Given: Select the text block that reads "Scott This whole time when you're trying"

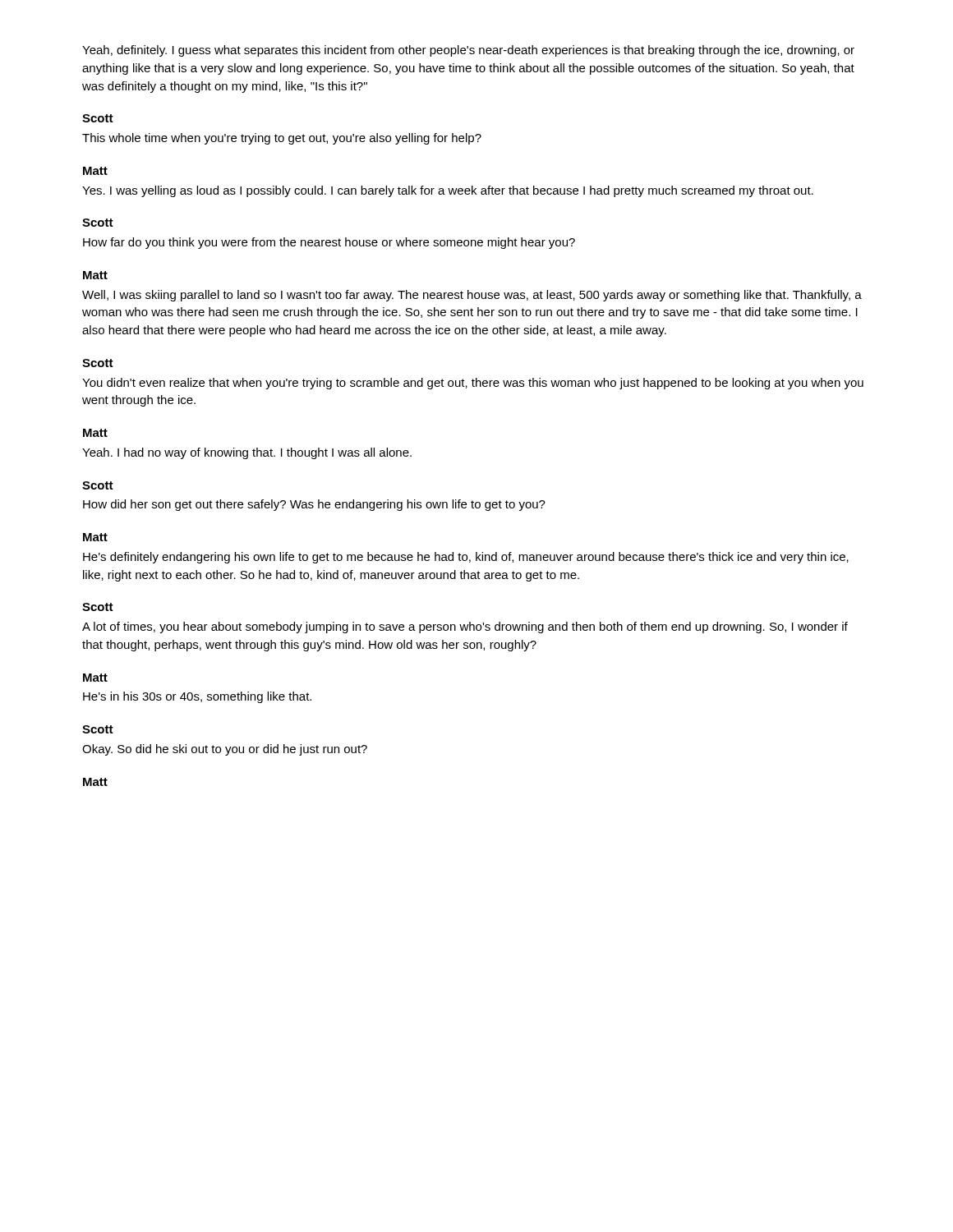Looking at the screenshot, I should click(x=476, y=128).
